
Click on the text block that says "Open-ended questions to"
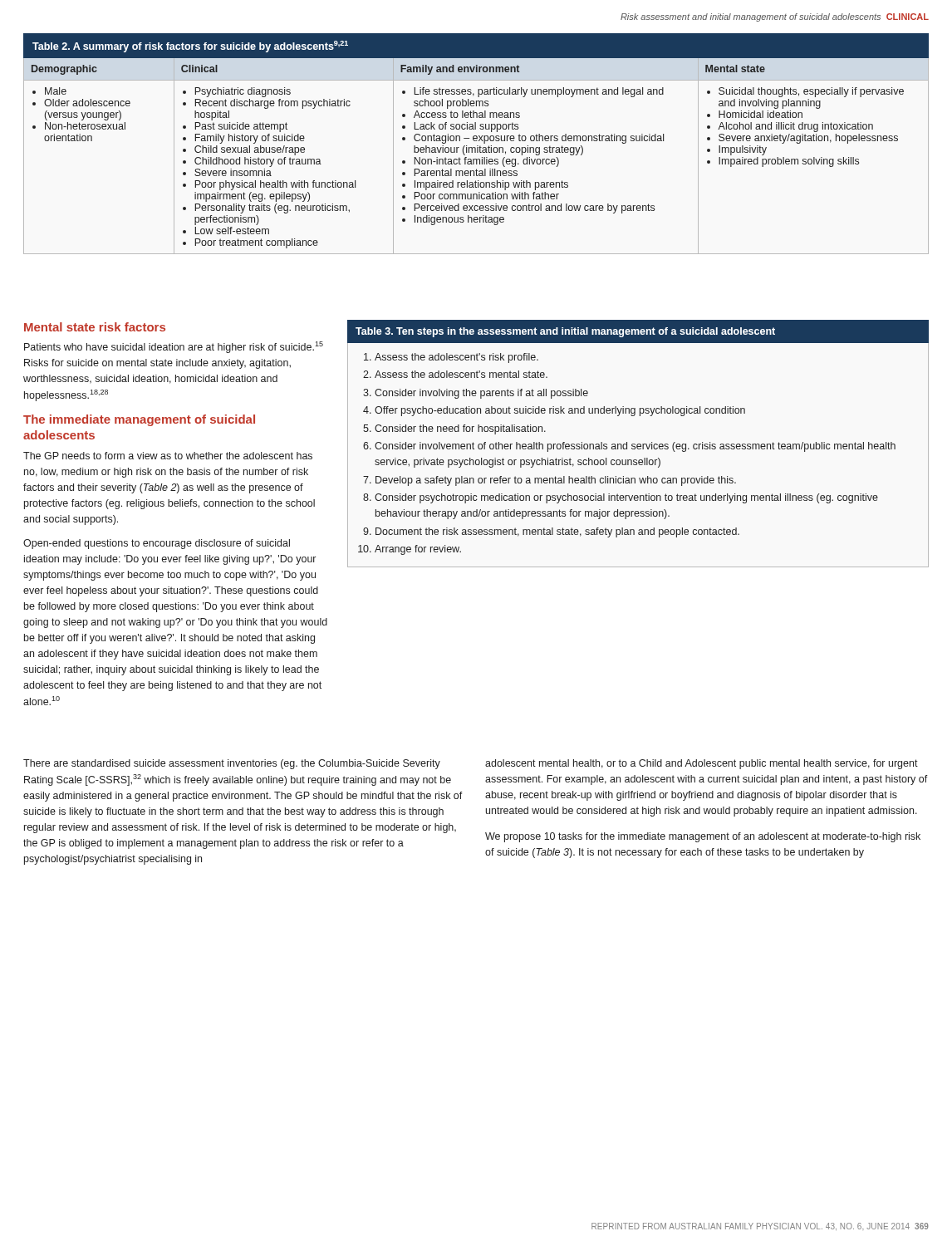(x=175, y=623)
